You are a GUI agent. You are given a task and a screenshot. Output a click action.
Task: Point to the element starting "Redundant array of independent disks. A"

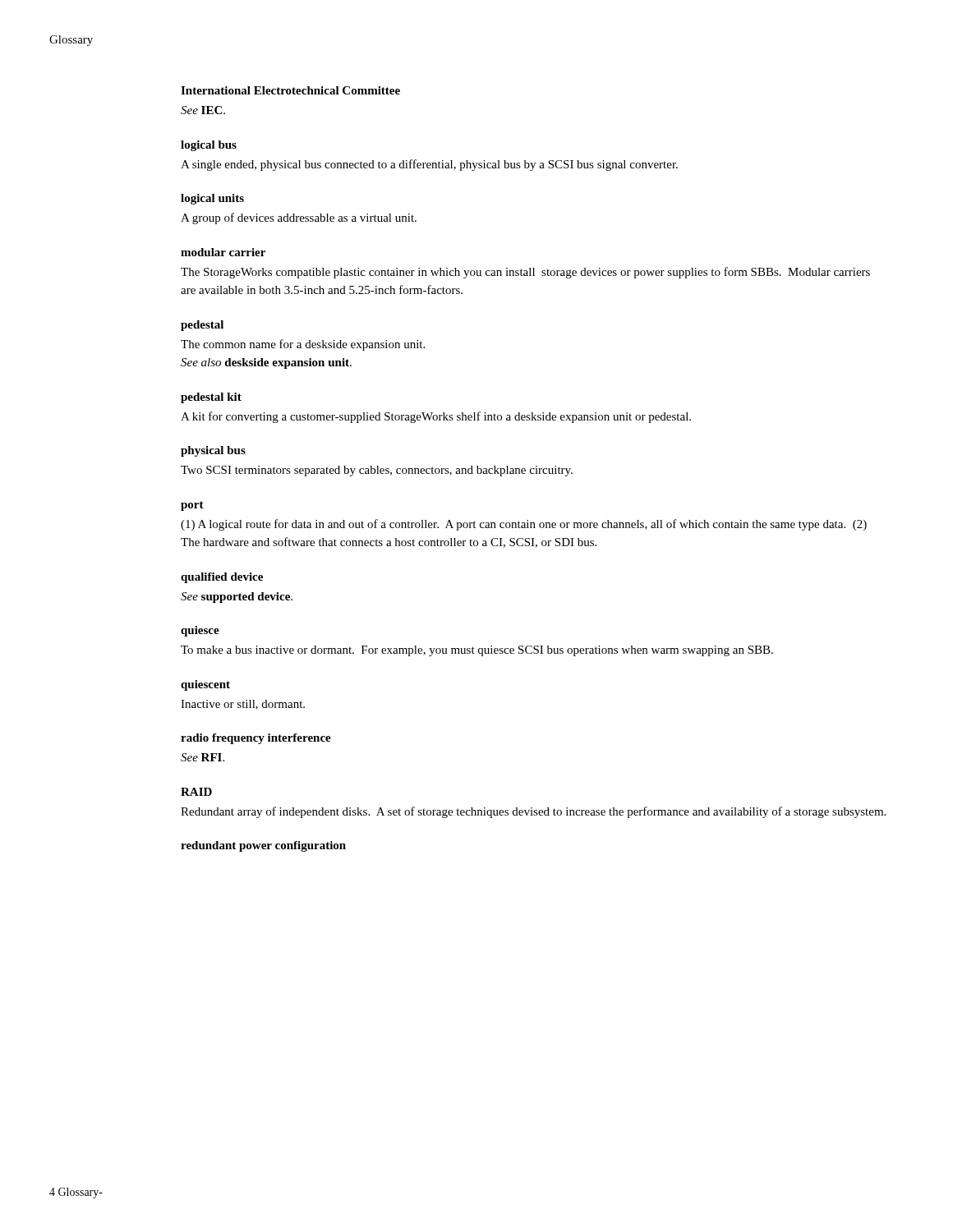pos(534,811)
